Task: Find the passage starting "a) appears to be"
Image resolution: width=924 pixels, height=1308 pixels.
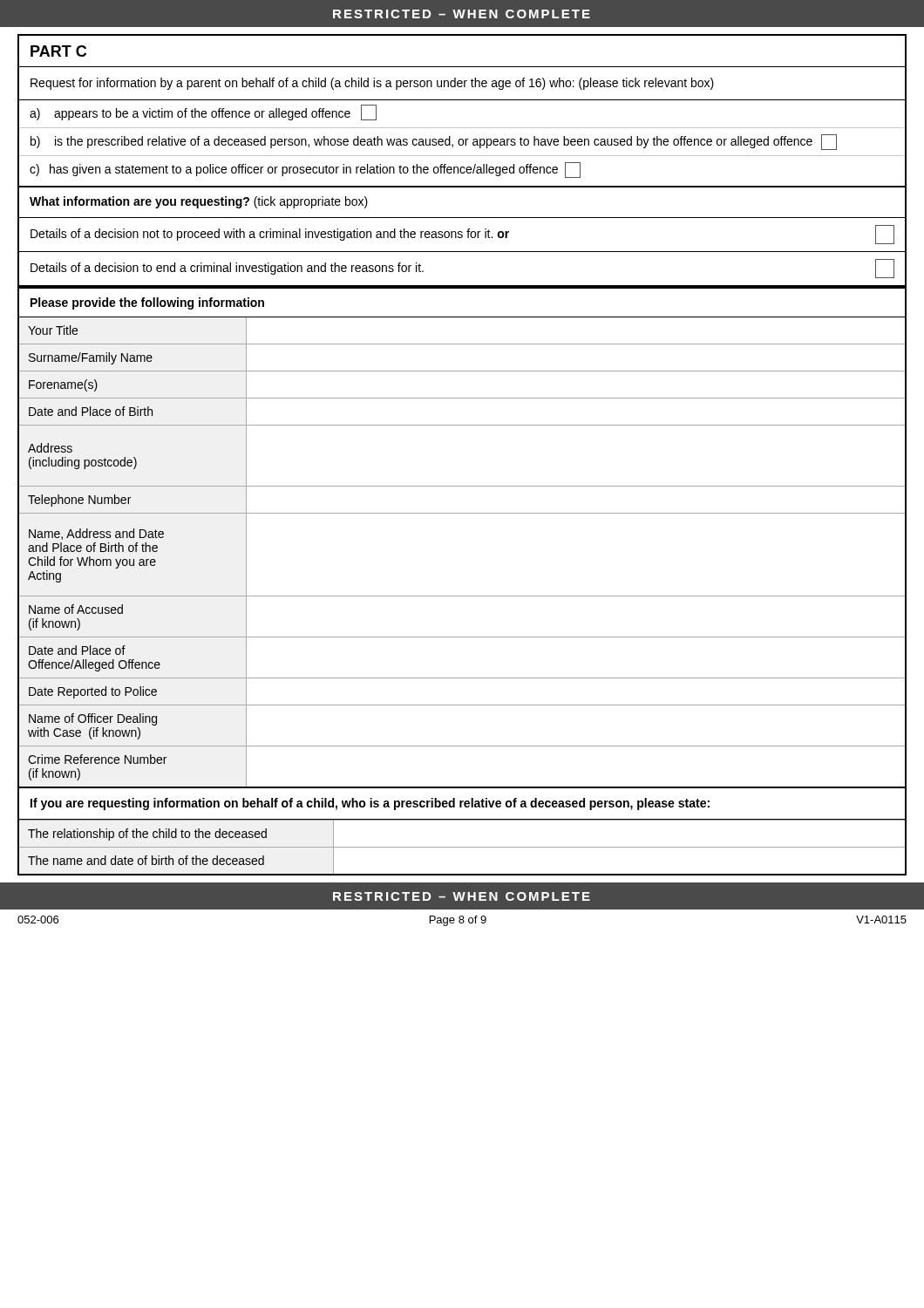Action: coord(203,114)
